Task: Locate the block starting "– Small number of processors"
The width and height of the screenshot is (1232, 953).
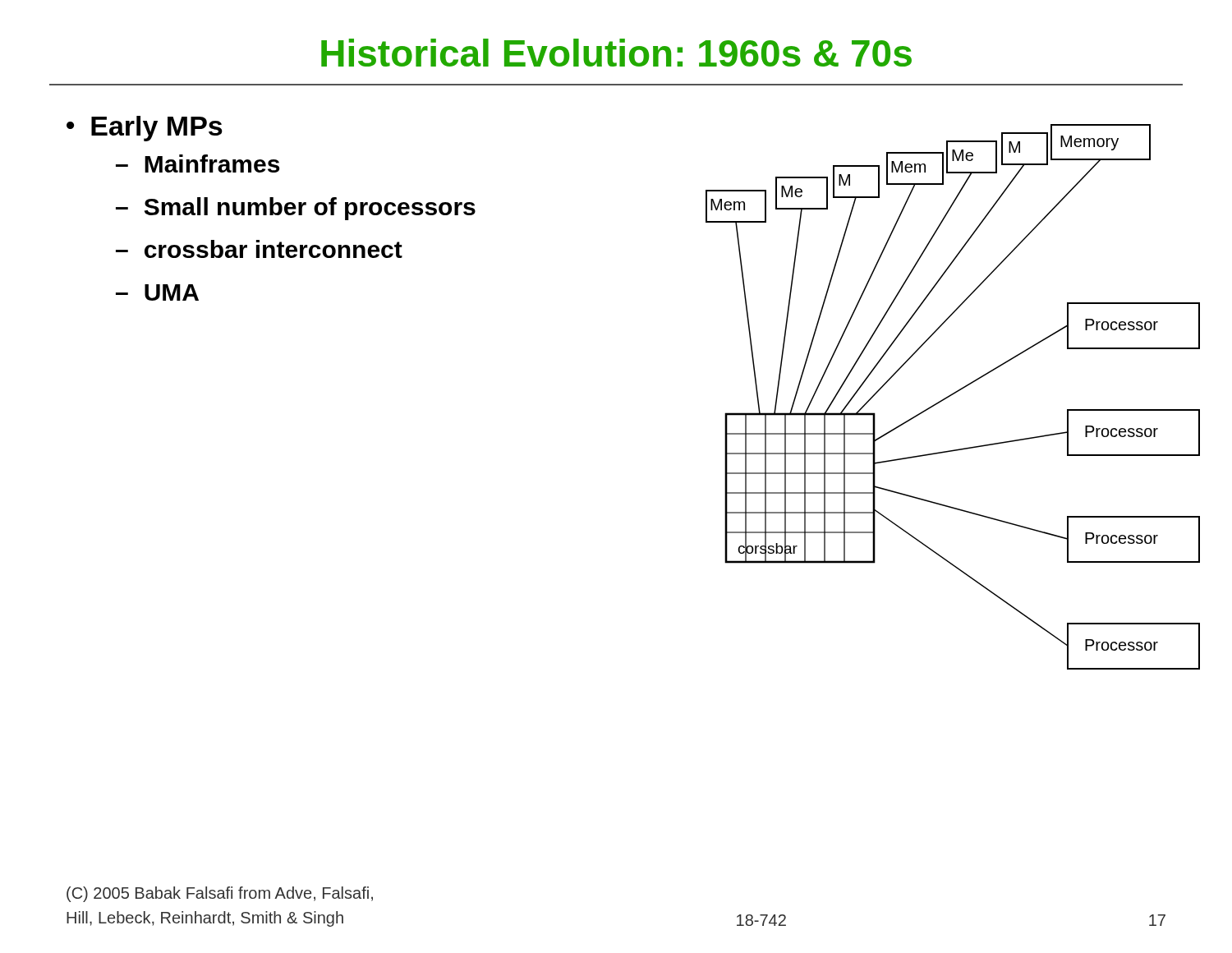Action: 296,207
